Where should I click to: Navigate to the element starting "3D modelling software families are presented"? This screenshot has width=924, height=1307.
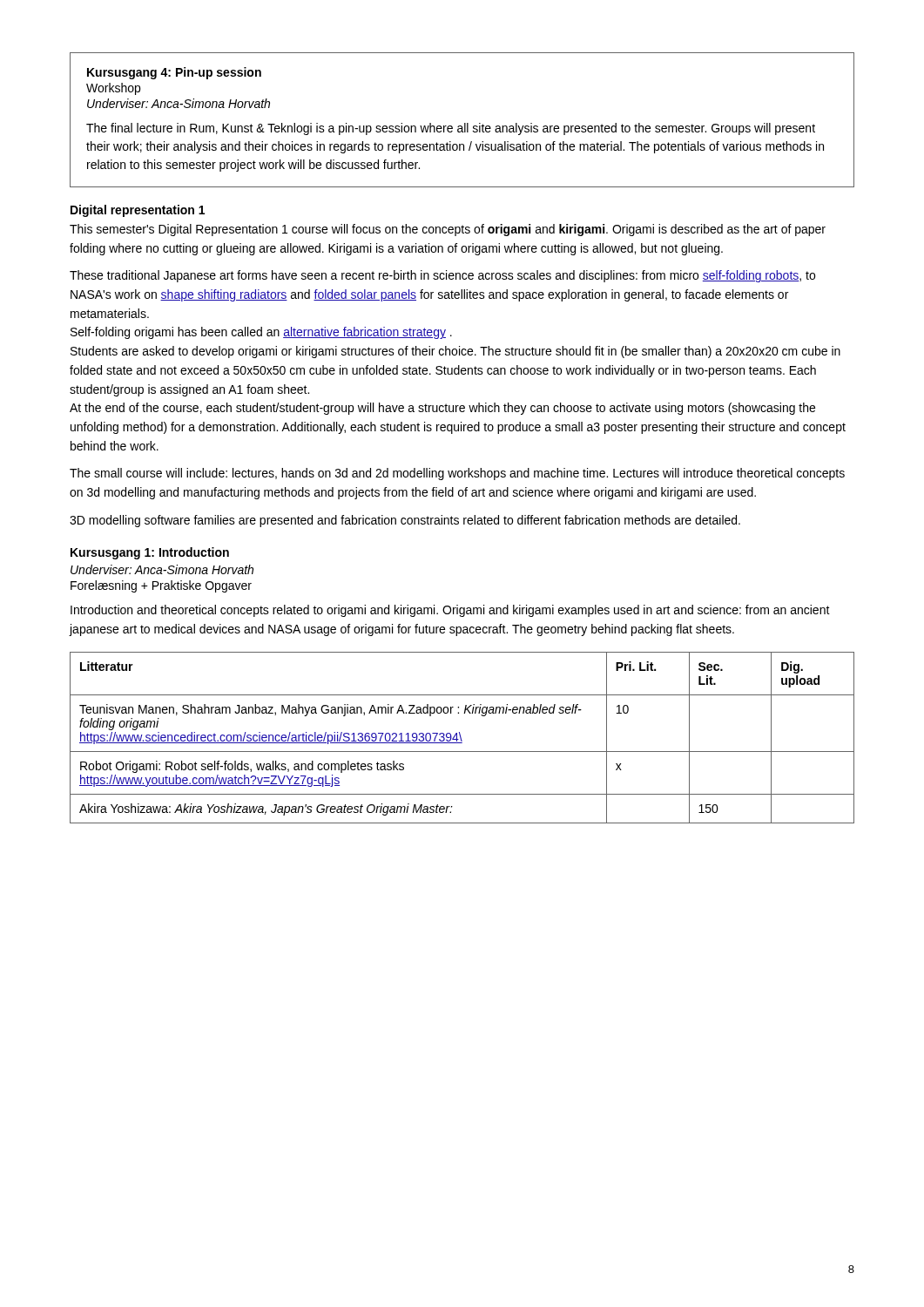pos(405,520)
